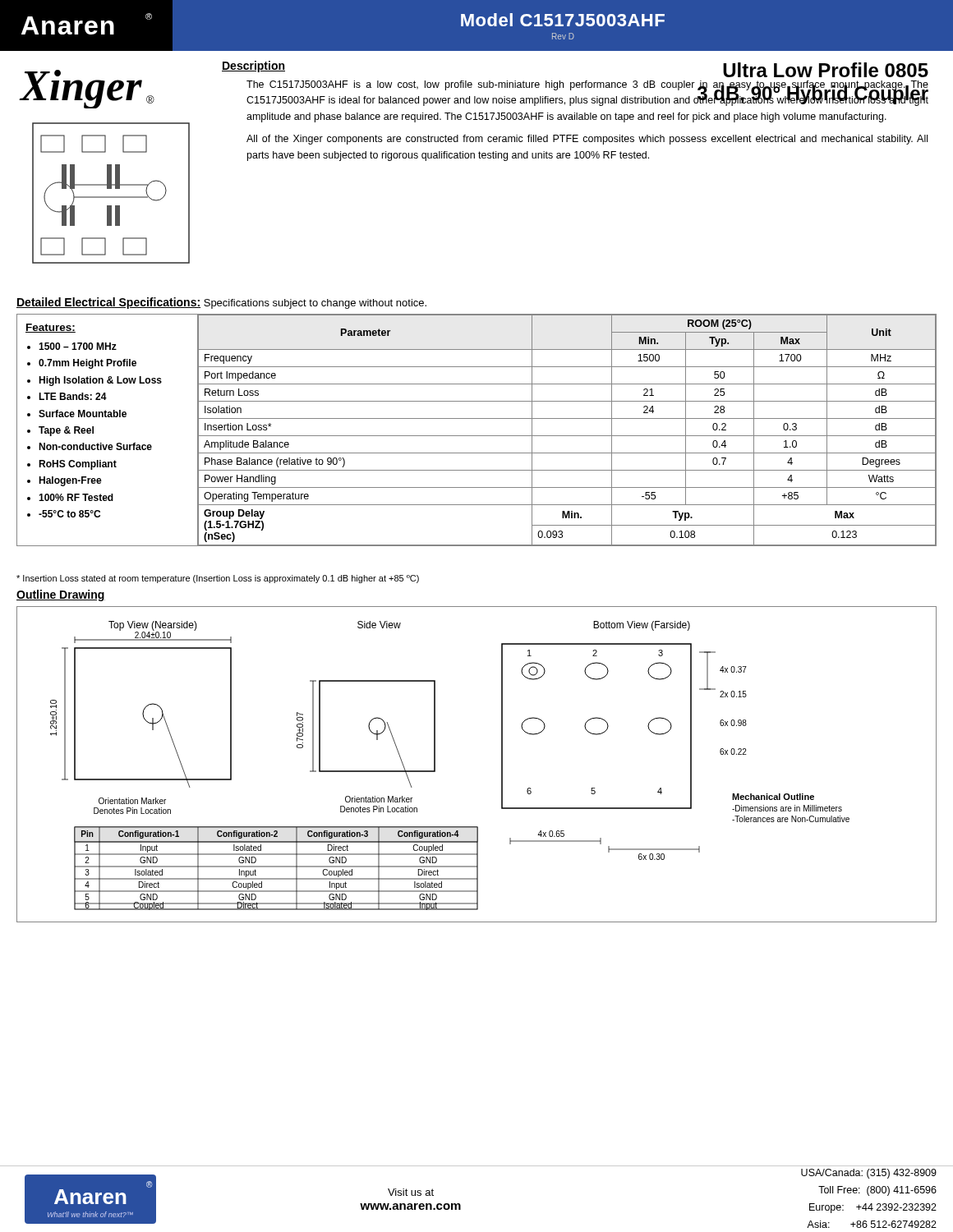Click a engineering diagram
This screenshot has width=953, height=1232.
click(476, 764)
